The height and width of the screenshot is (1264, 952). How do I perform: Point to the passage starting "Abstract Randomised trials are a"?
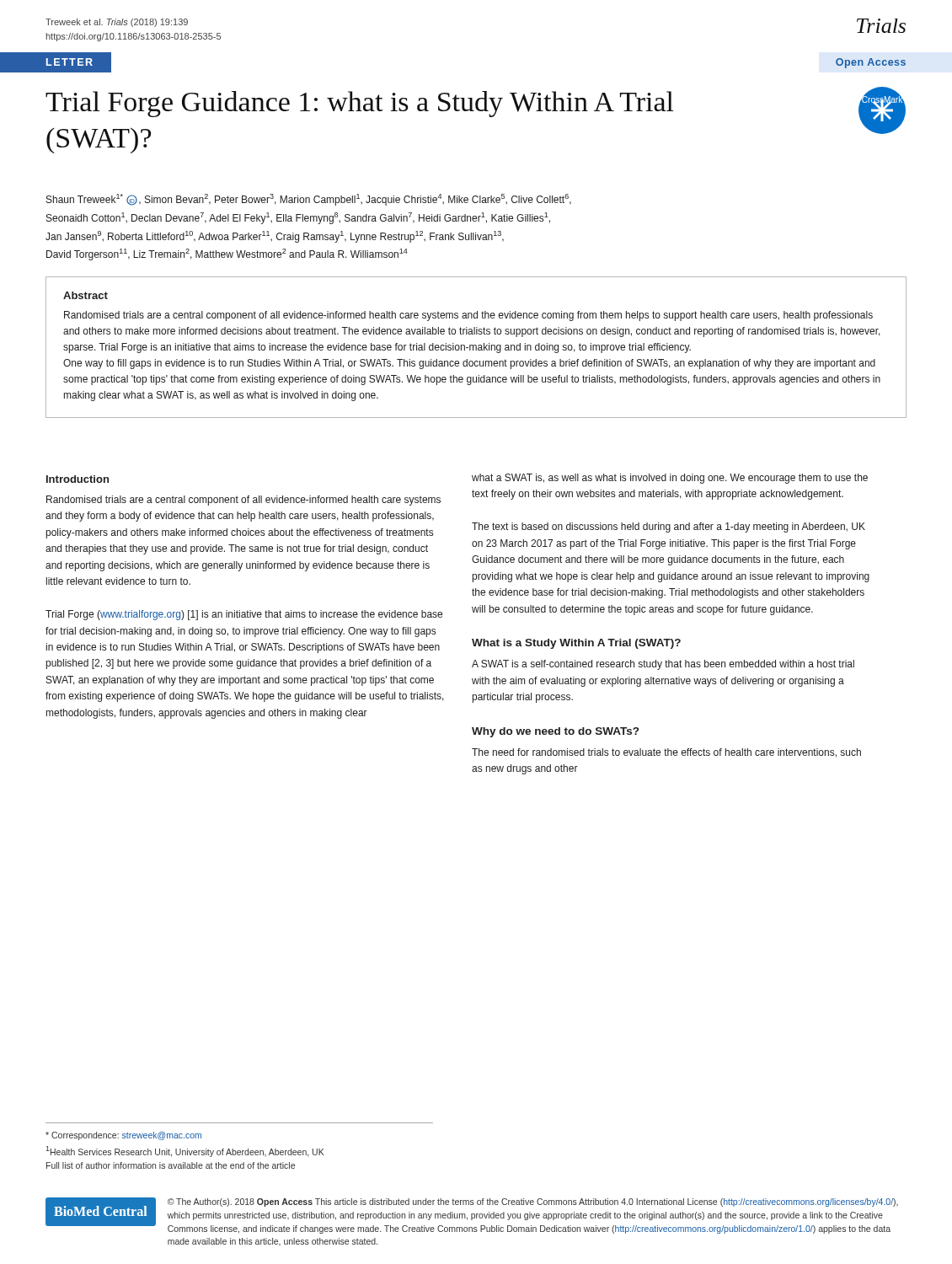click(x=476, y=346)
